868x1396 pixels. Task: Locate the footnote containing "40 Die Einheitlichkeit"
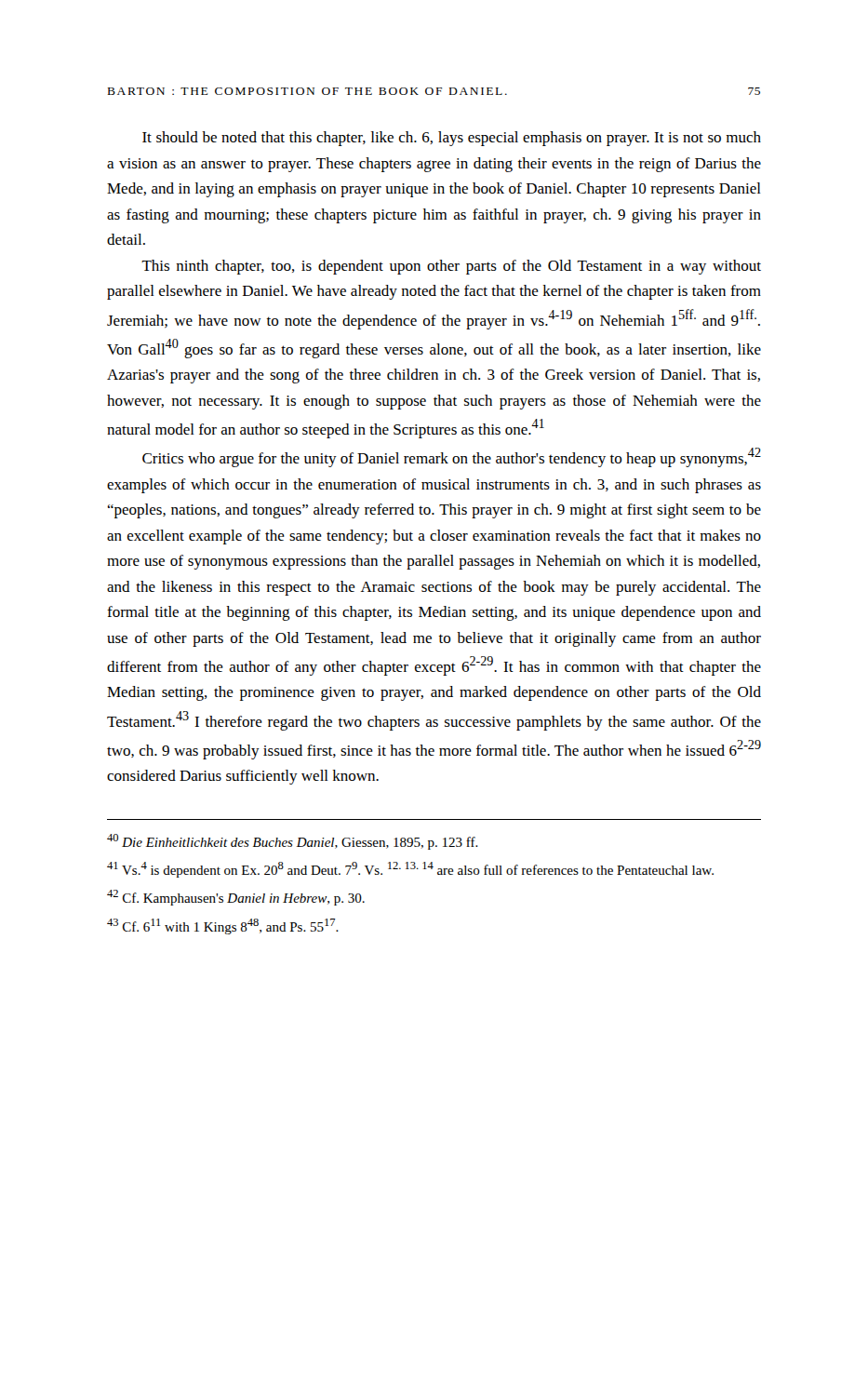(293, 840)
